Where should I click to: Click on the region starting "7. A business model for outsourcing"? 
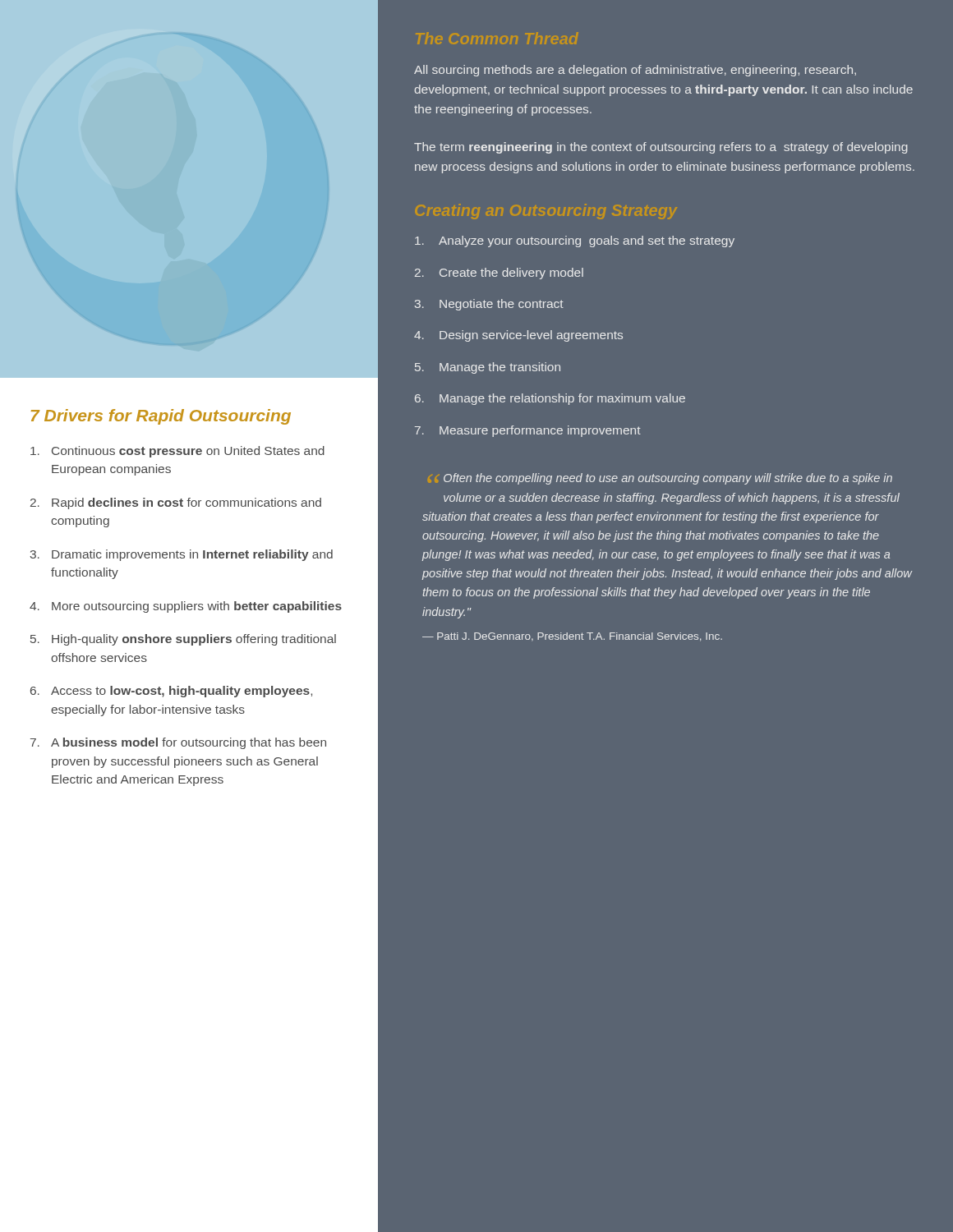tap(189, 761)
